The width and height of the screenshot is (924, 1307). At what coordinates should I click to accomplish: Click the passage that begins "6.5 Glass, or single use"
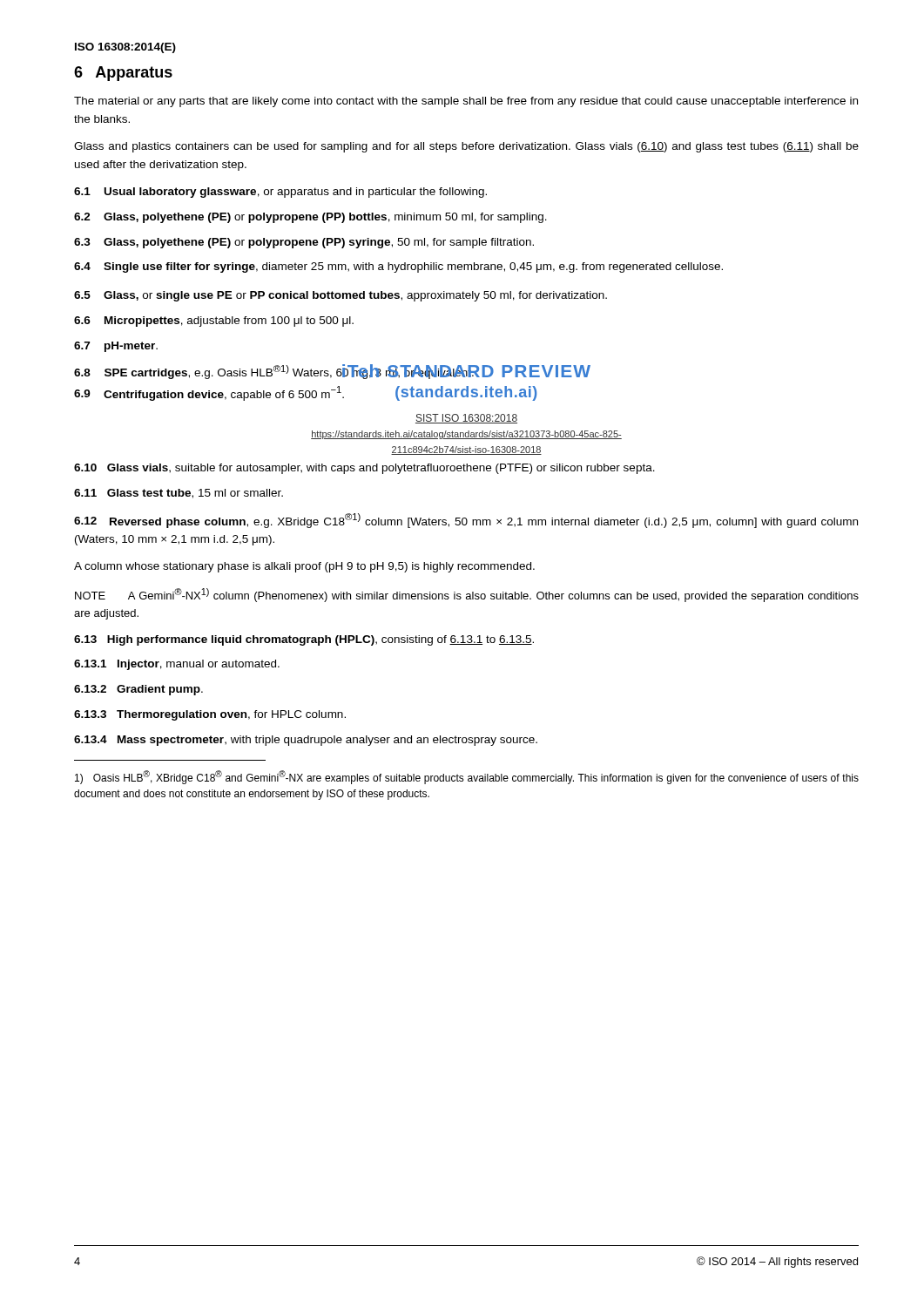(x=341, y=295)
